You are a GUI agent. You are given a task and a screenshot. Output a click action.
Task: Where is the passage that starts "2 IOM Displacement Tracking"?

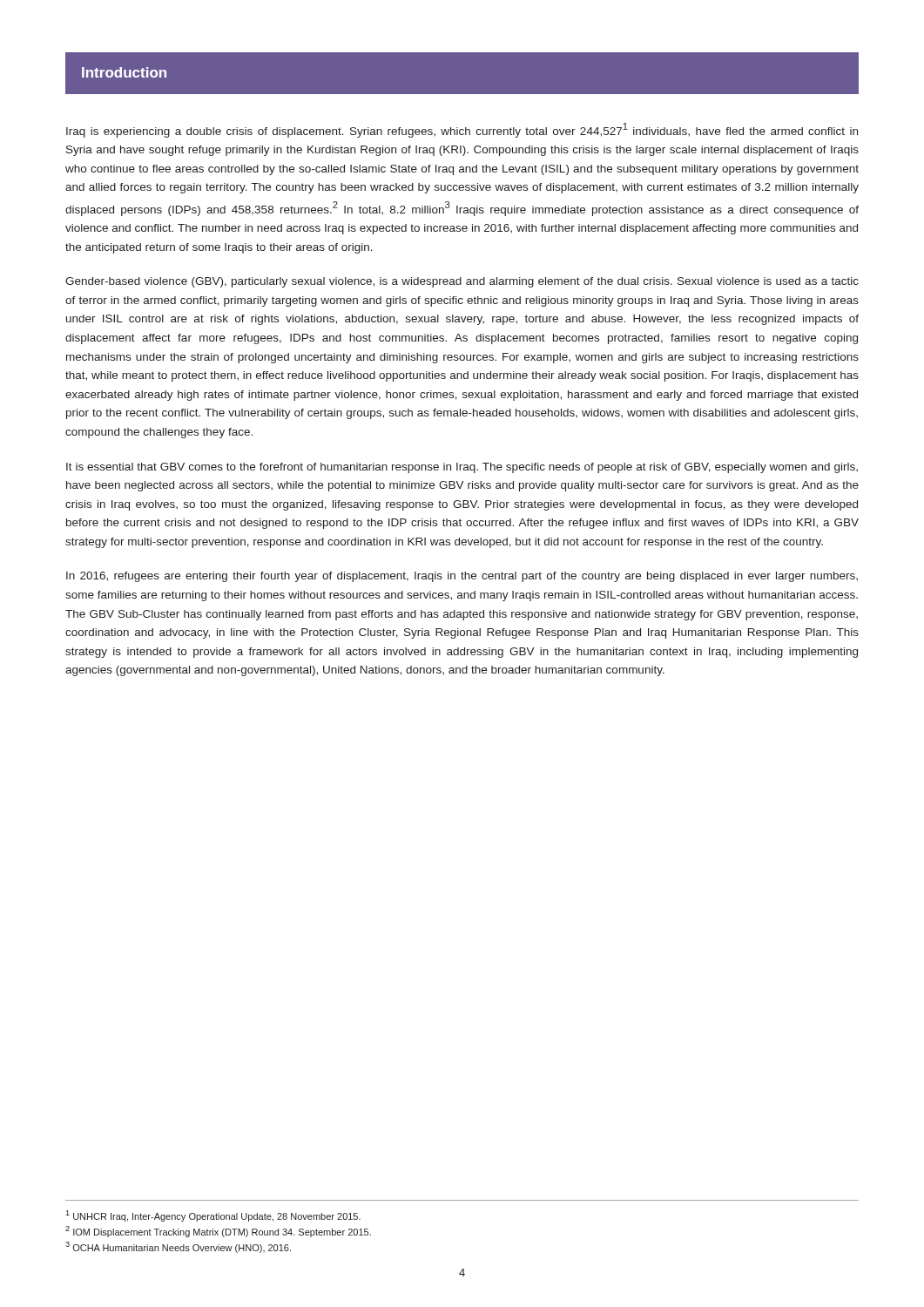tap(218, 1230)
